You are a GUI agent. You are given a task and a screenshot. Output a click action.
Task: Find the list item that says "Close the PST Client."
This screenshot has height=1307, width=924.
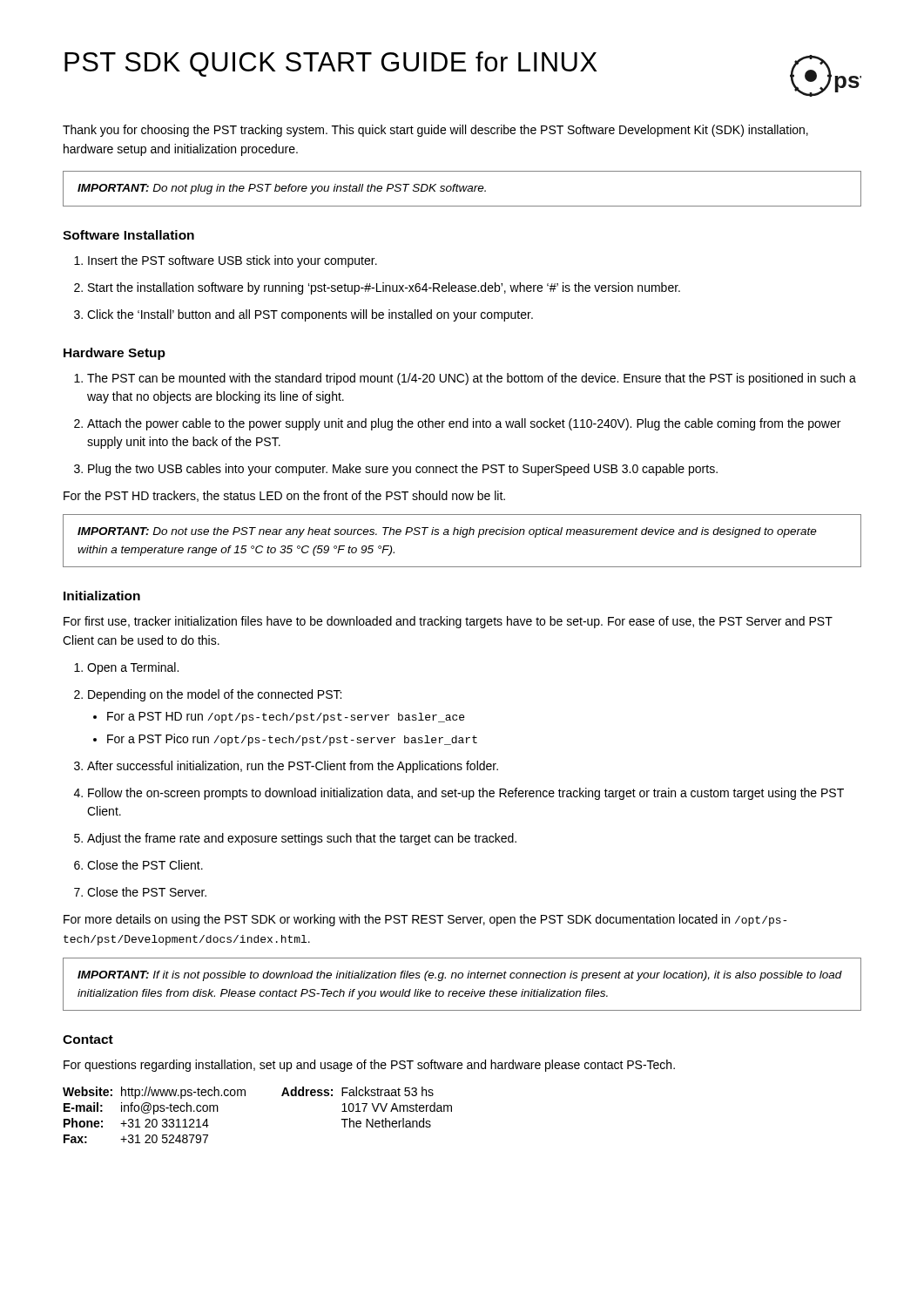[x=138, y=865]
